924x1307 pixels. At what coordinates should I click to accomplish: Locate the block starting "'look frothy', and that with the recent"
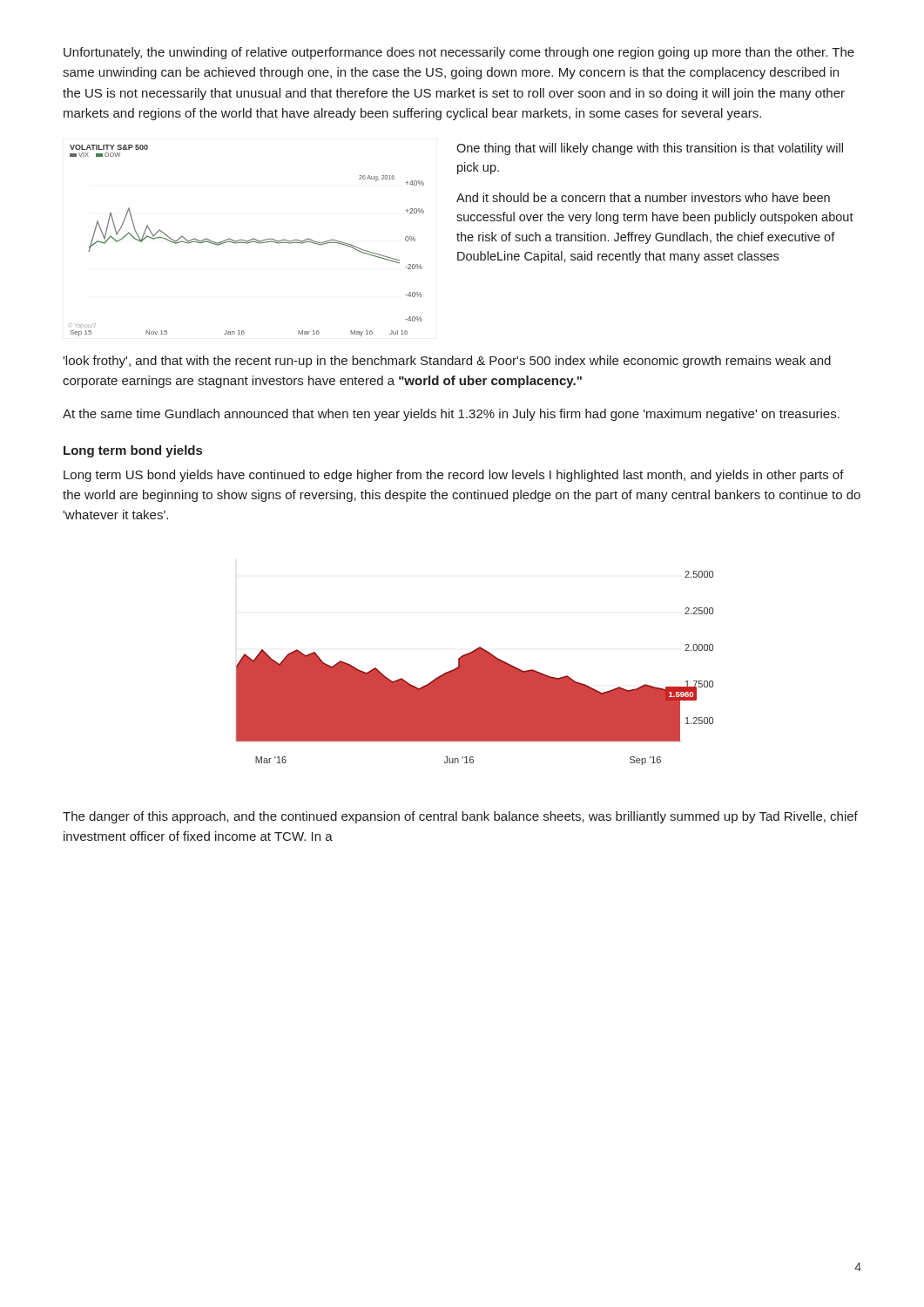[447, 370]
